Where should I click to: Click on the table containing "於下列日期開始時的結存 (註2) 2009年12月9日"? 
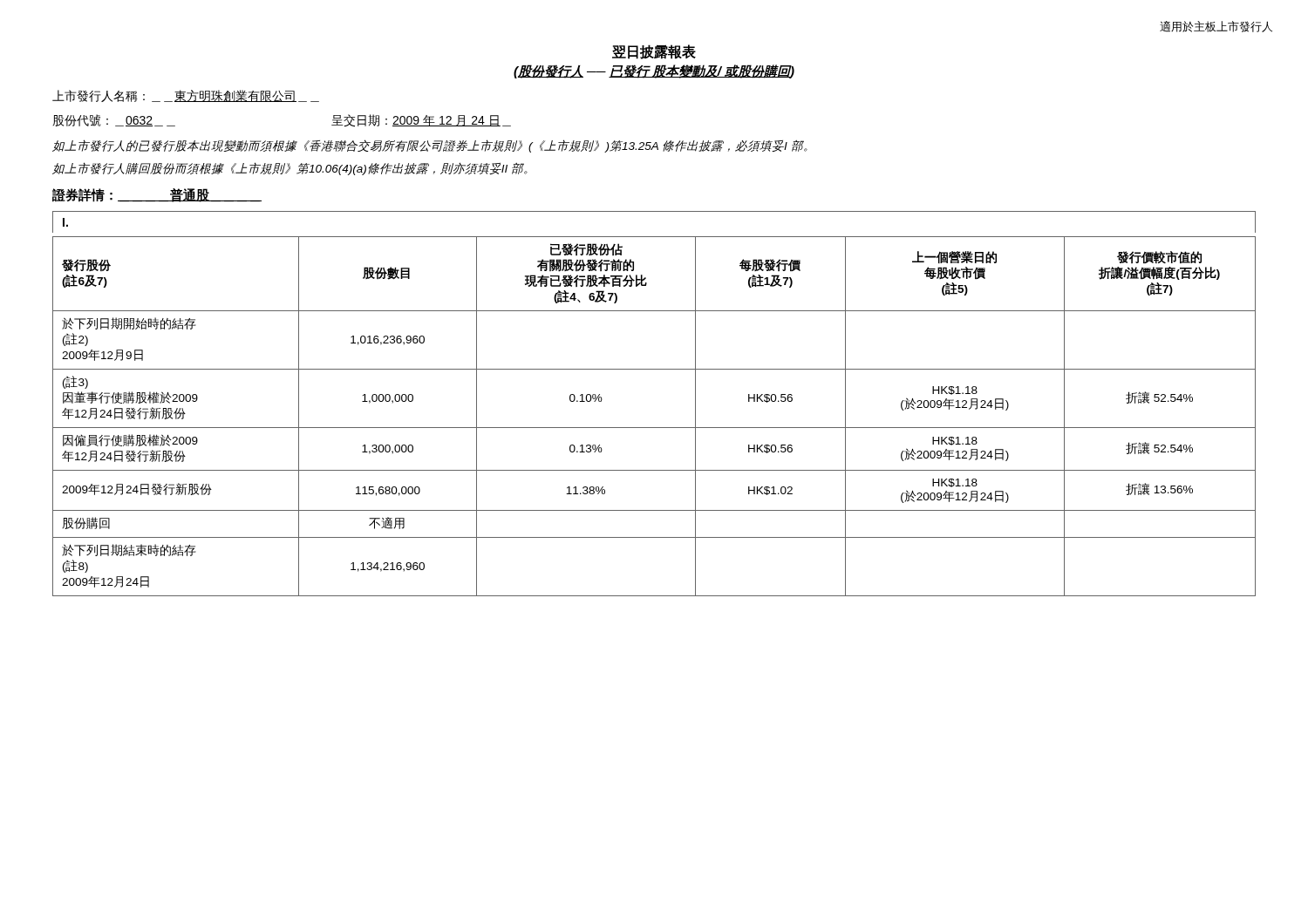point(654,416)
